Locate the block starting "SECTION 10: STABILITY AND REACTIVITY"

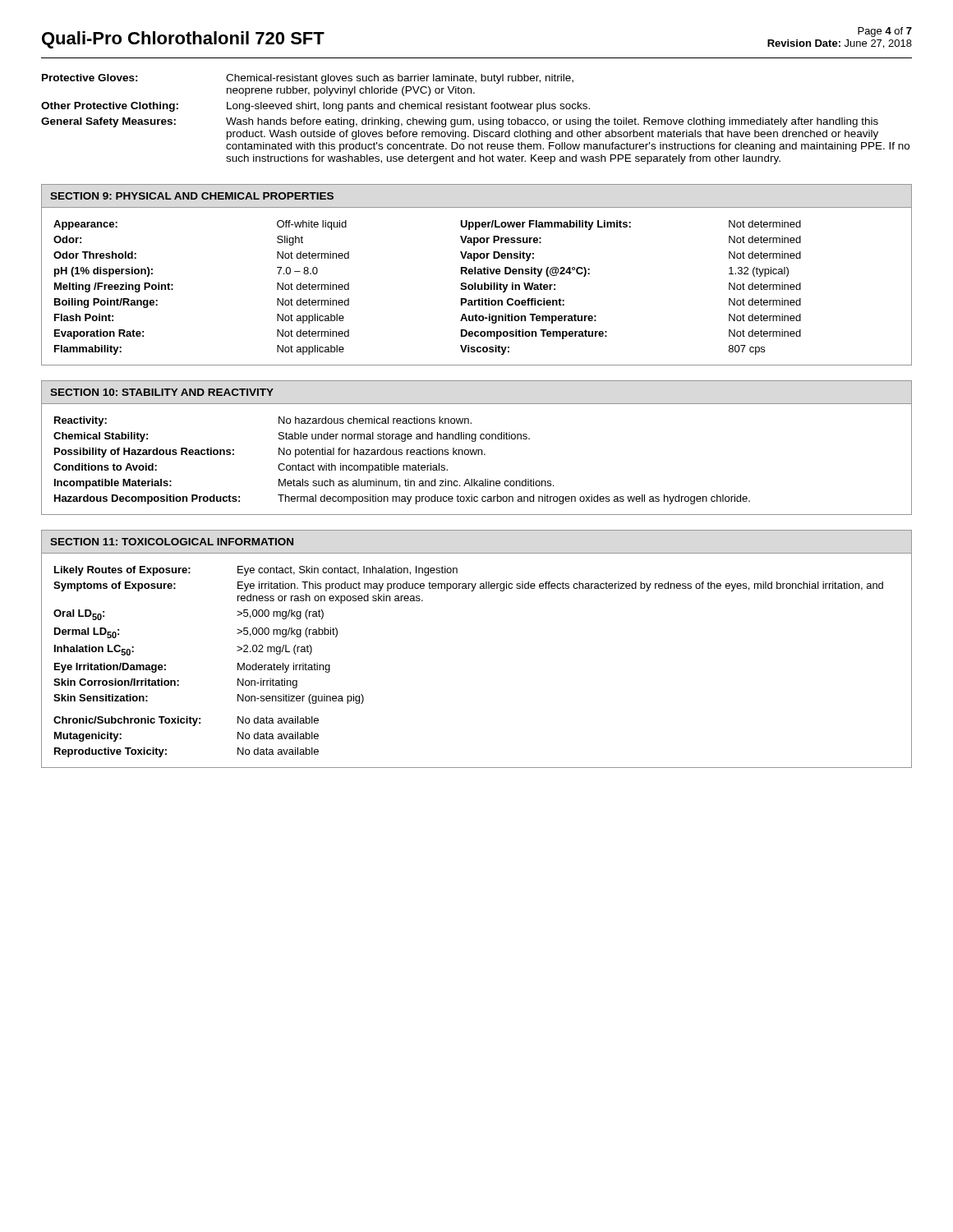pyautogui.click(x=162, y=392)
